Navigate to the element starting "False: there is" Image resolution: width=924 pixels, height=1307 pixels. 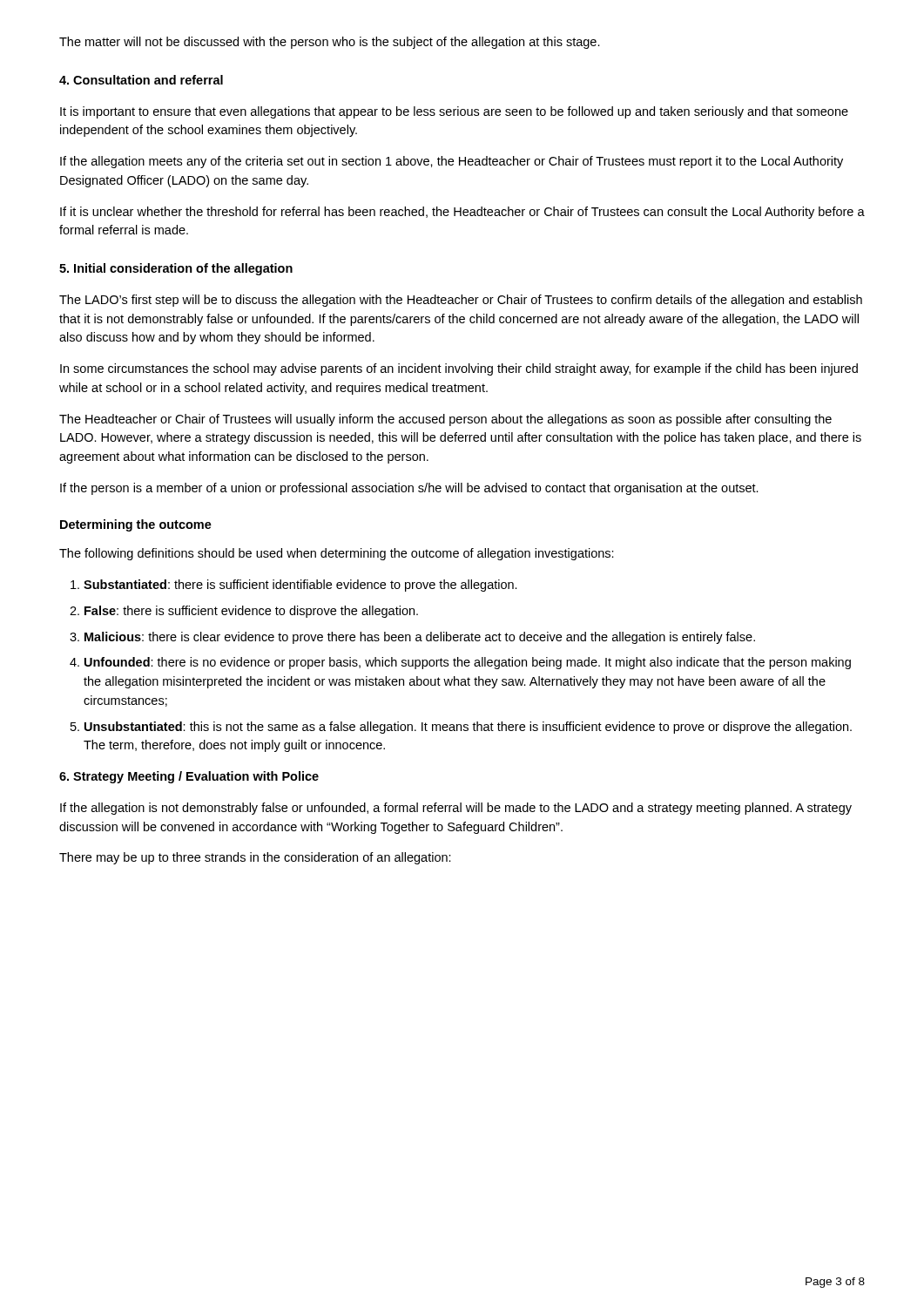[251, 612]
